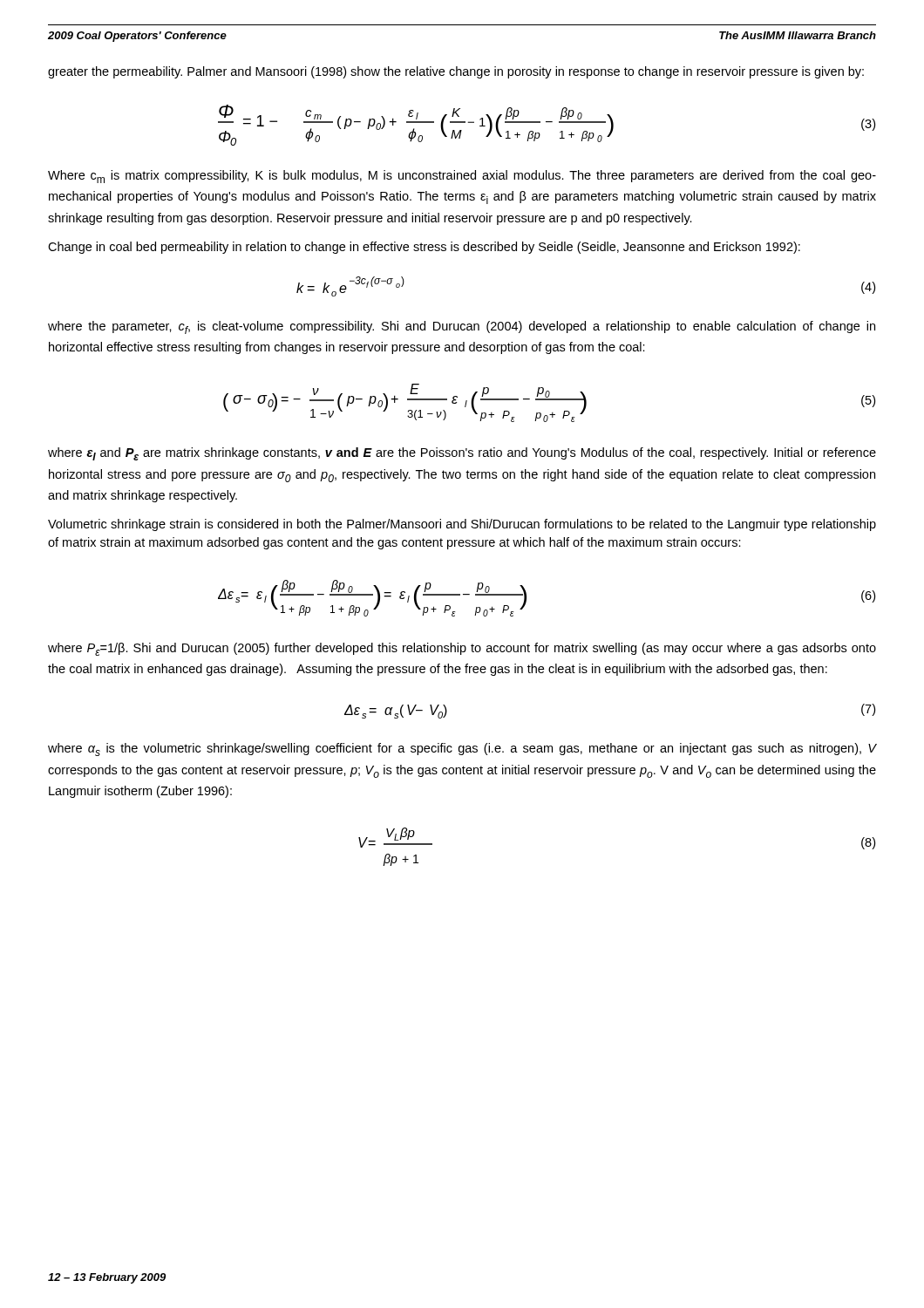Point to the block beginning "Change in coal bed permeability in"

pyautogui.click(x=462, y=247)
